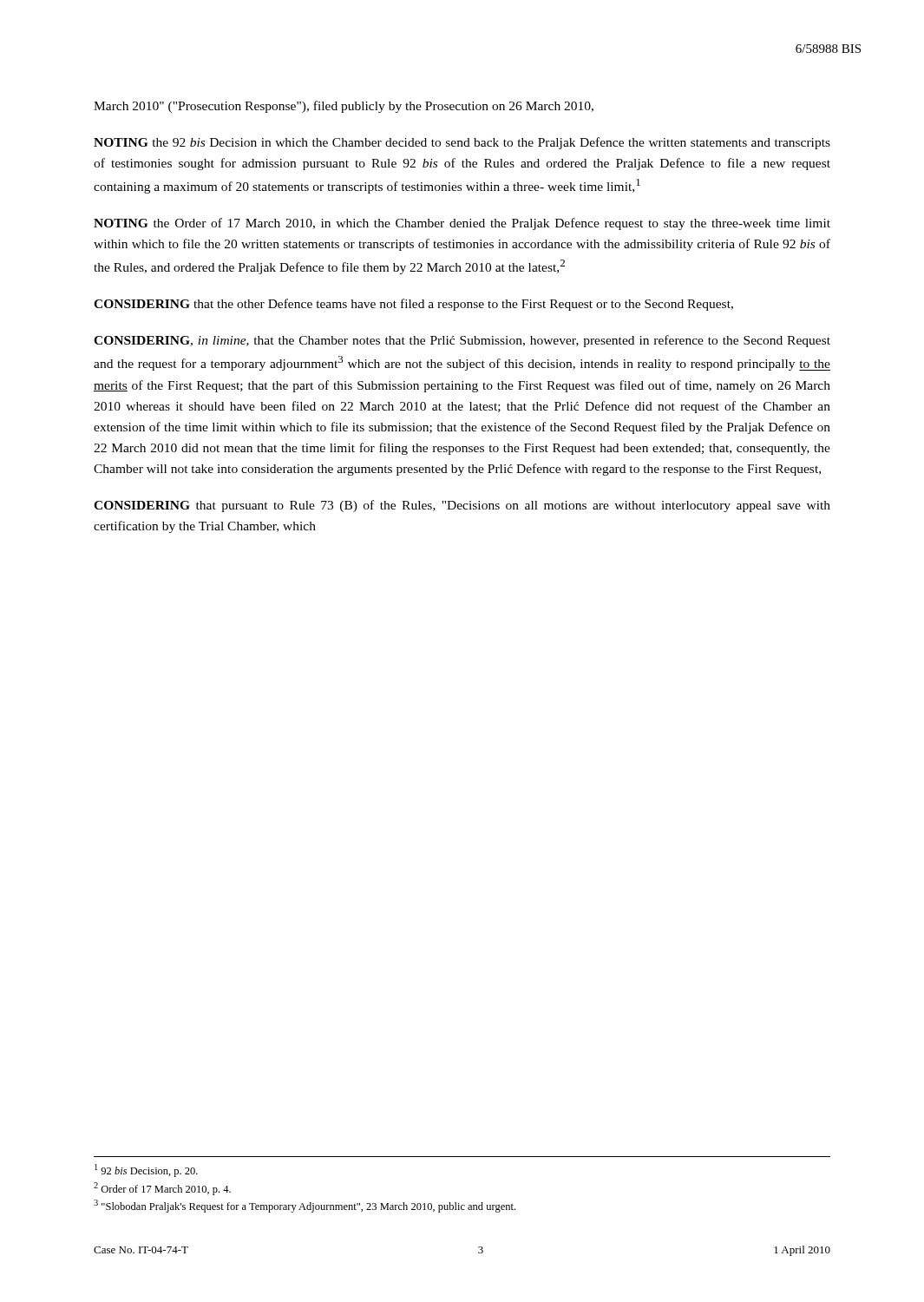
Task: Find the footnote with the text "3 "Slobodan Praljak's Request"
Action: 305,1206
